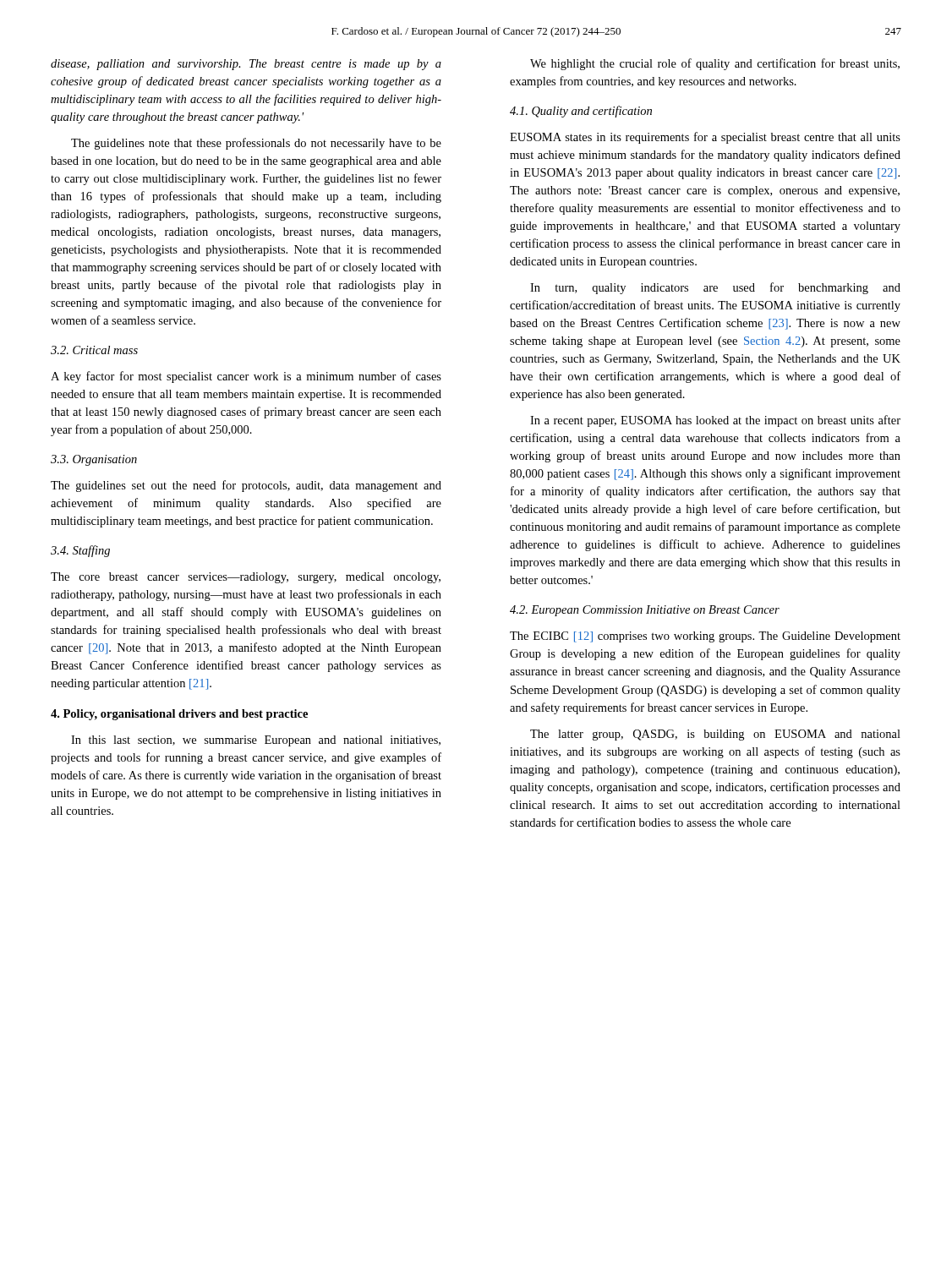Image resolution: width=952 pixels, height=1268 pixels.
Task: Click on the text block containing "In turn, quality indicators are used for"
Action: tap(705, 341)
